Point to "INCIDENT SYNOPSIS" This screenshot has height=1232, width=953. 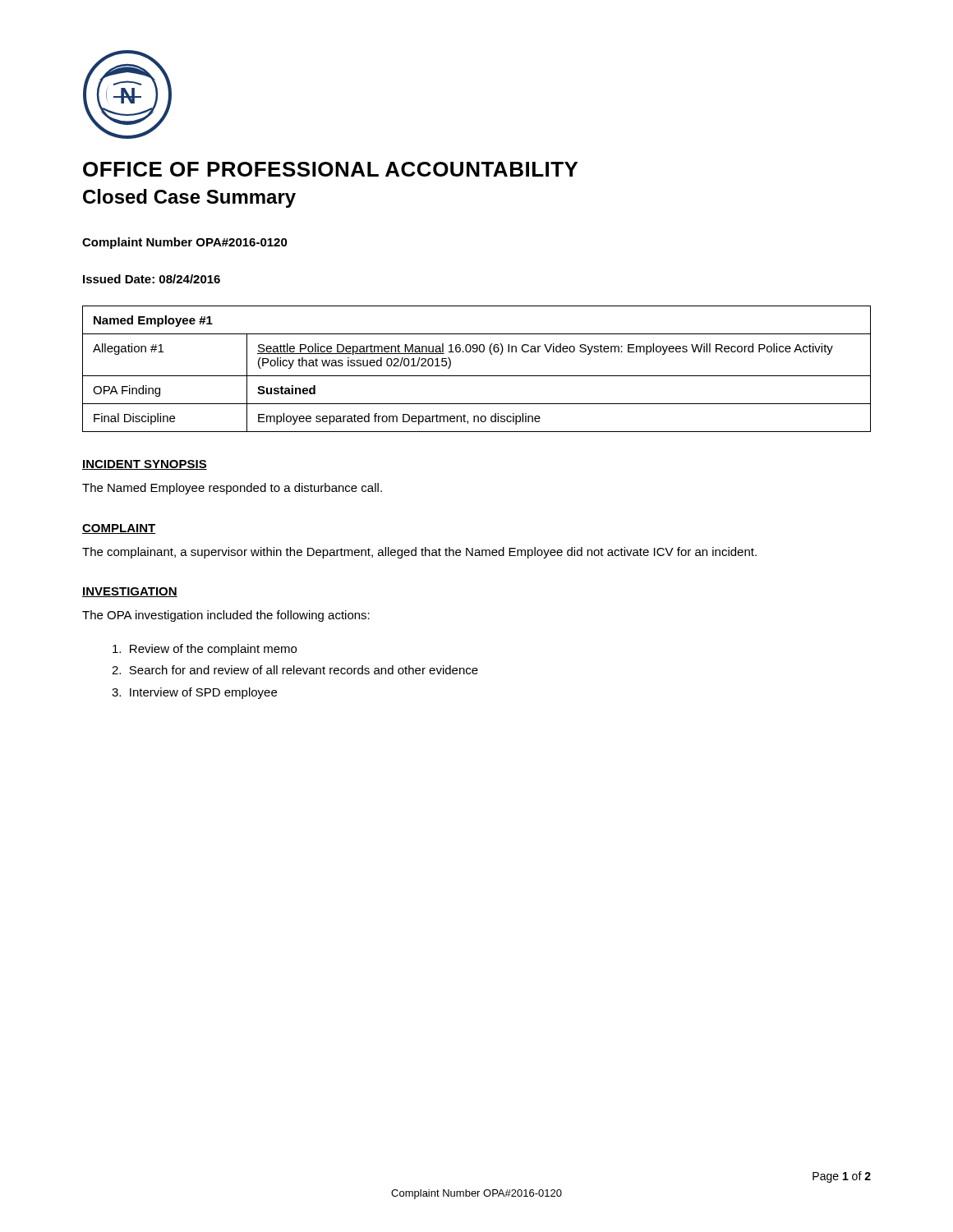coord(144,464)
